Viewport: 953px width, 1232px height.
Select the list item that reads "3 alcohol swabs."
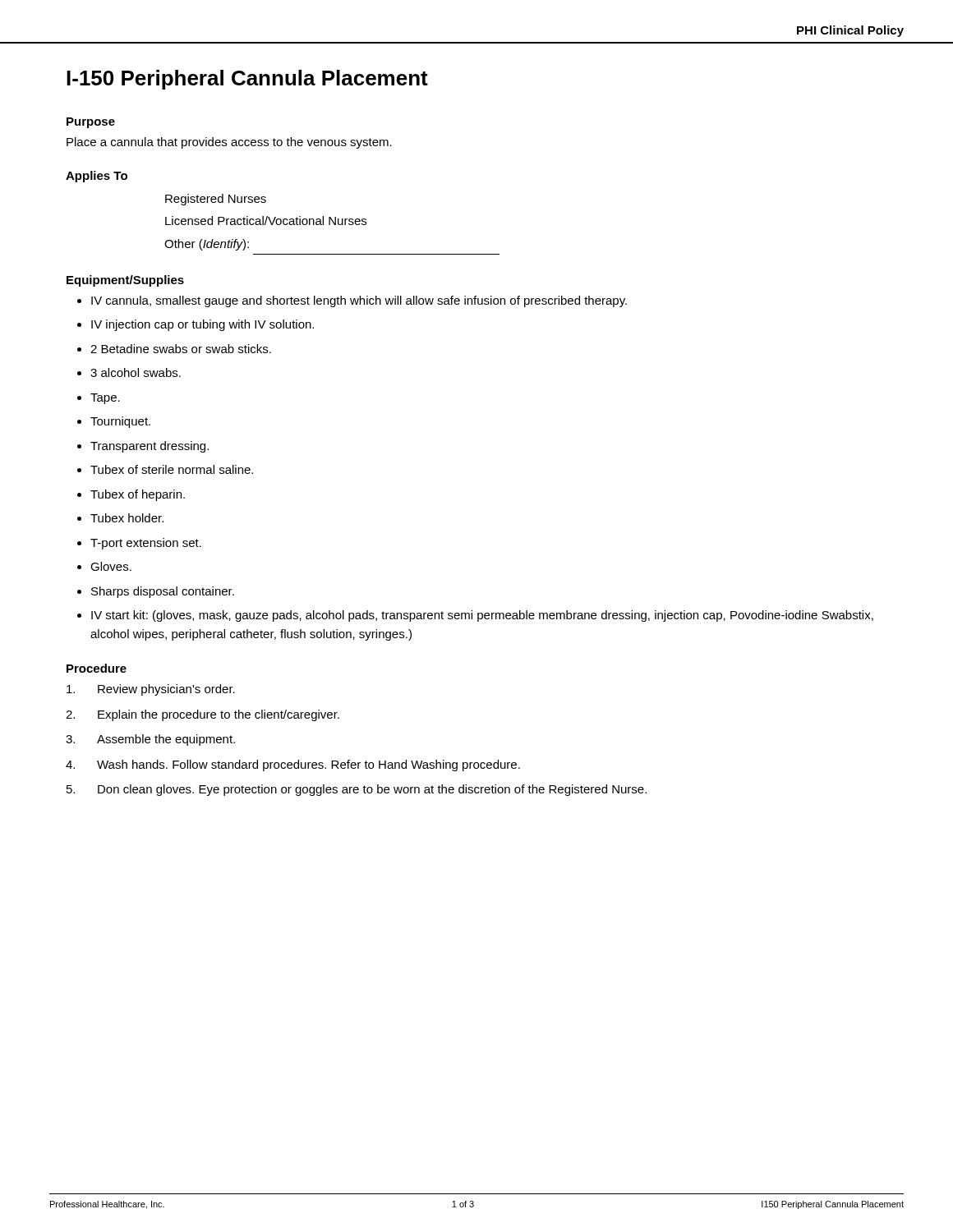click(x=136, y=372)
